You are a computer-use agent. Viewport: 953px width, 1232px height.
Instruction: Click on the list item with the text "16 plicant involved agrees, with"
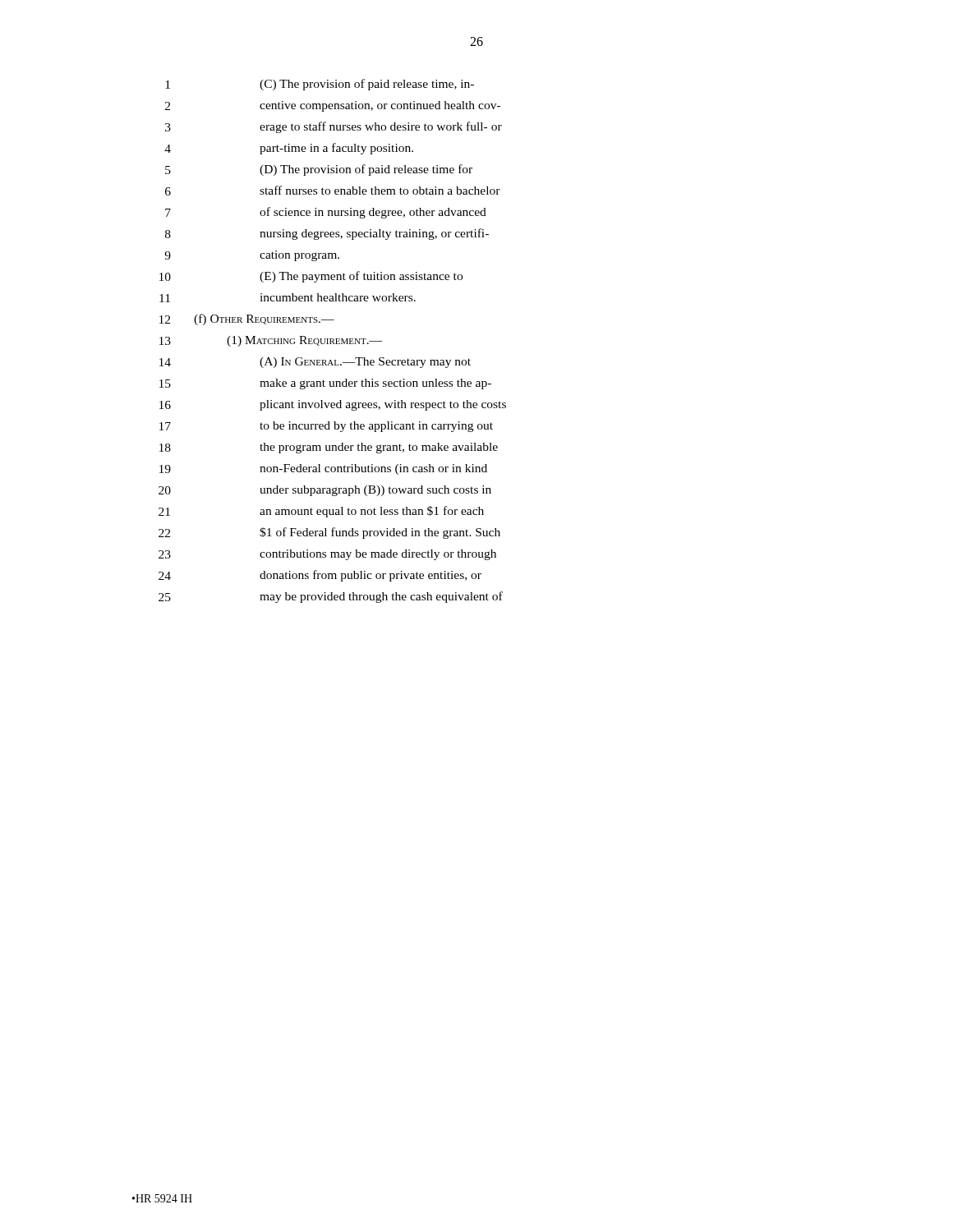[468, 405]
